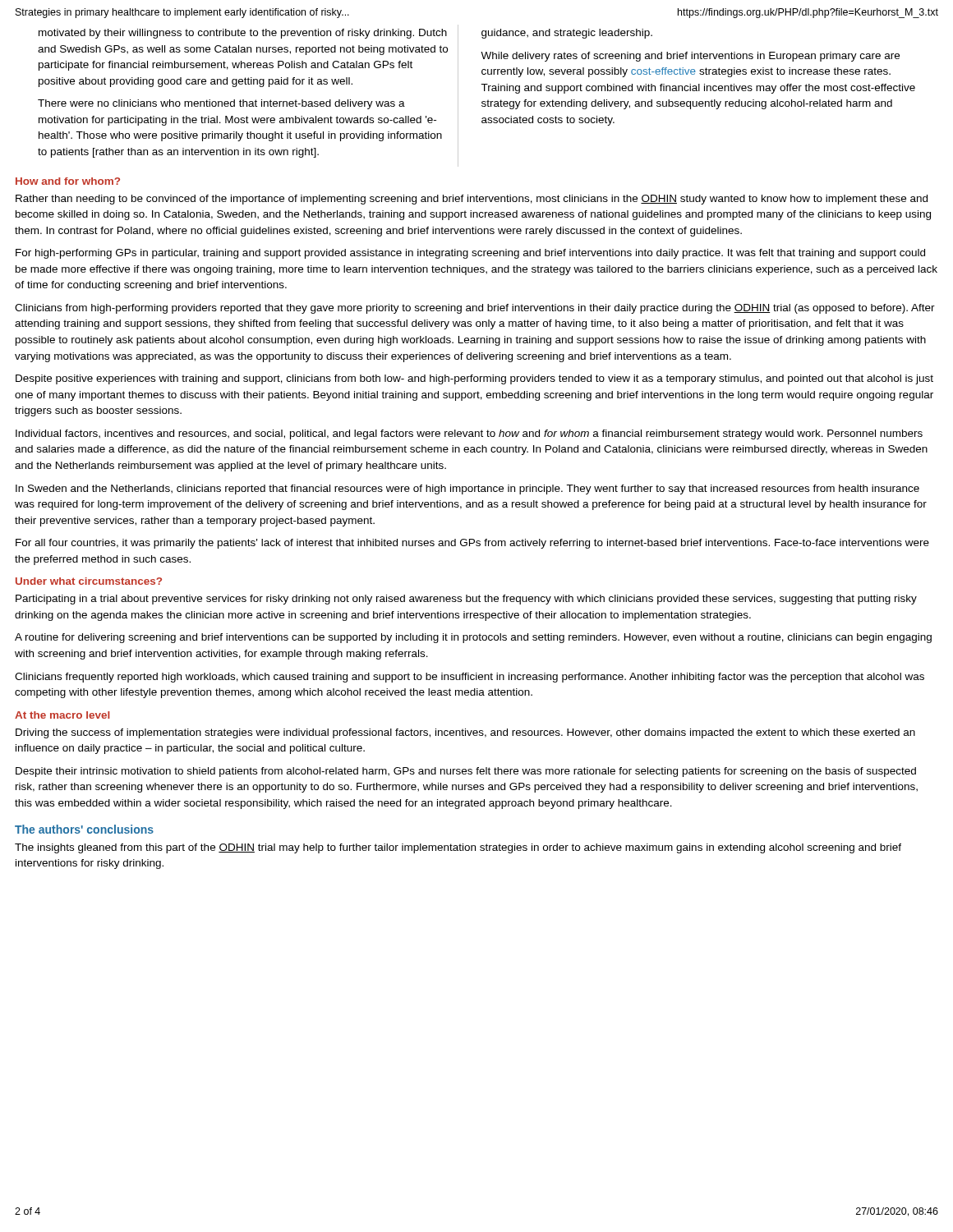
Task: Locate the text "At the macro level"
Action: point(63,715)
